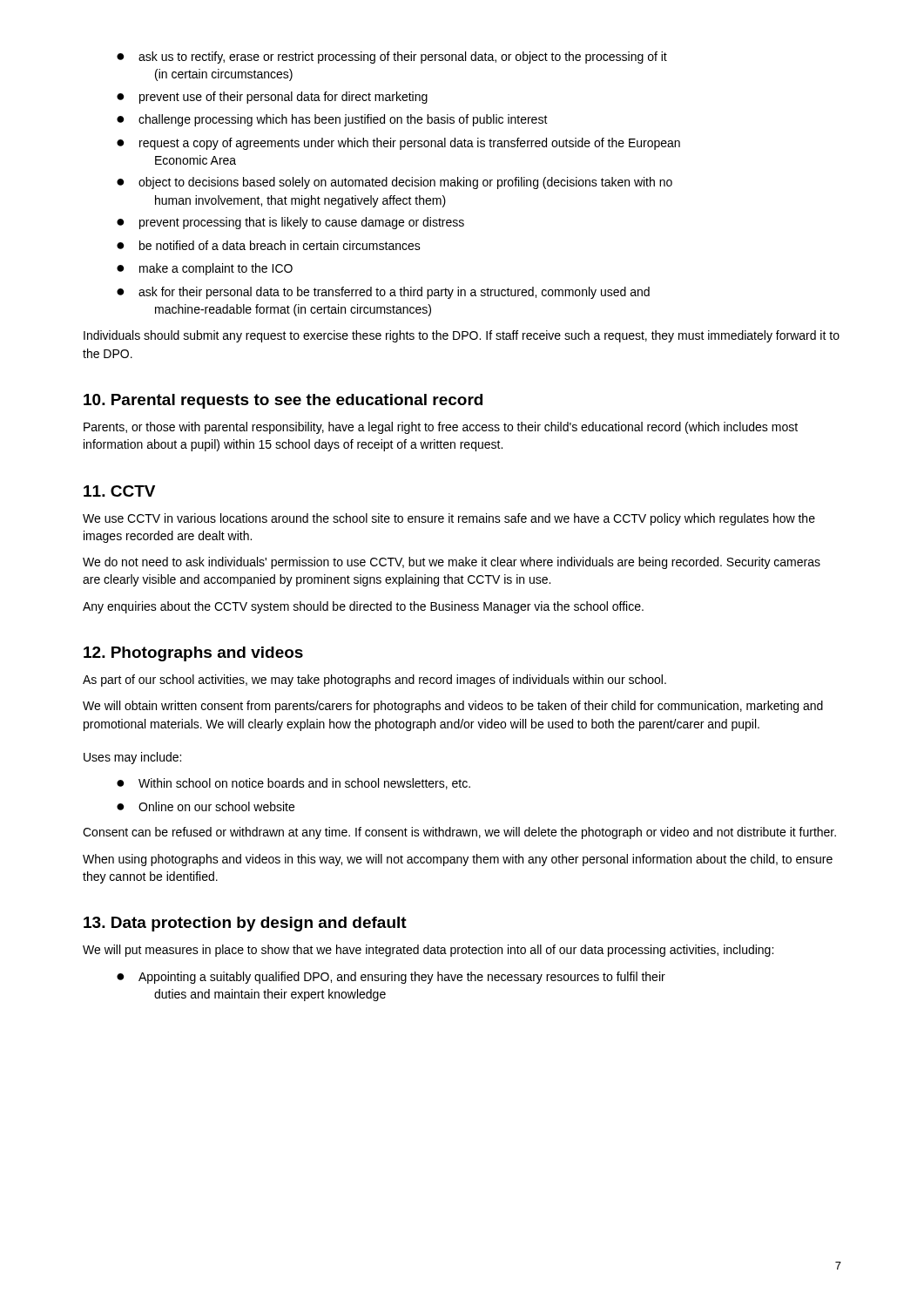The height and width of the screenshot is (1307, 924).
Task: Point to the block starting "● request a copy of"
Action: tap(479, 152)
